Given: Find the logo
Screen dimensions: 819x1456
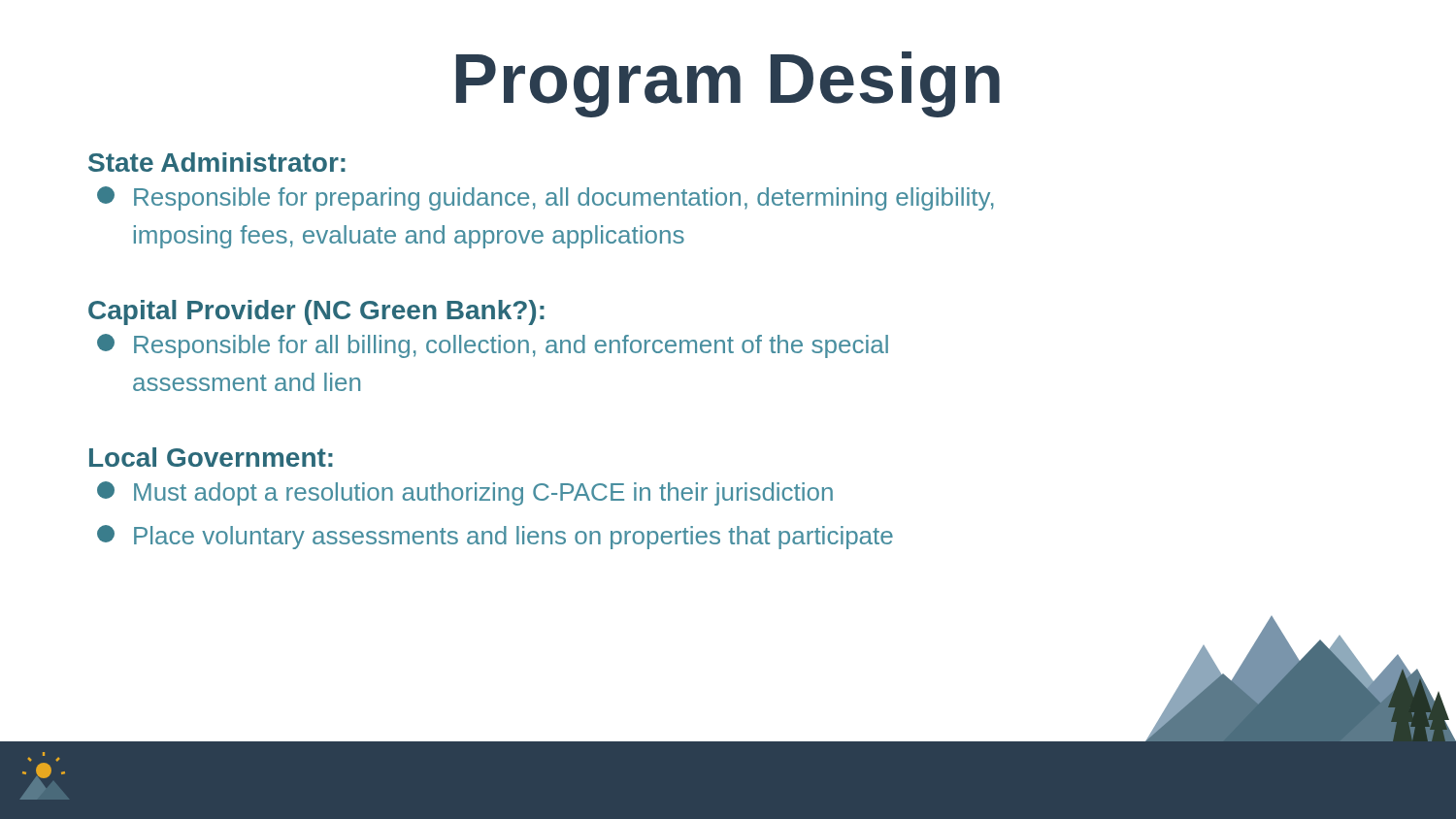Looking at the screenshot, I should point(44,780).
